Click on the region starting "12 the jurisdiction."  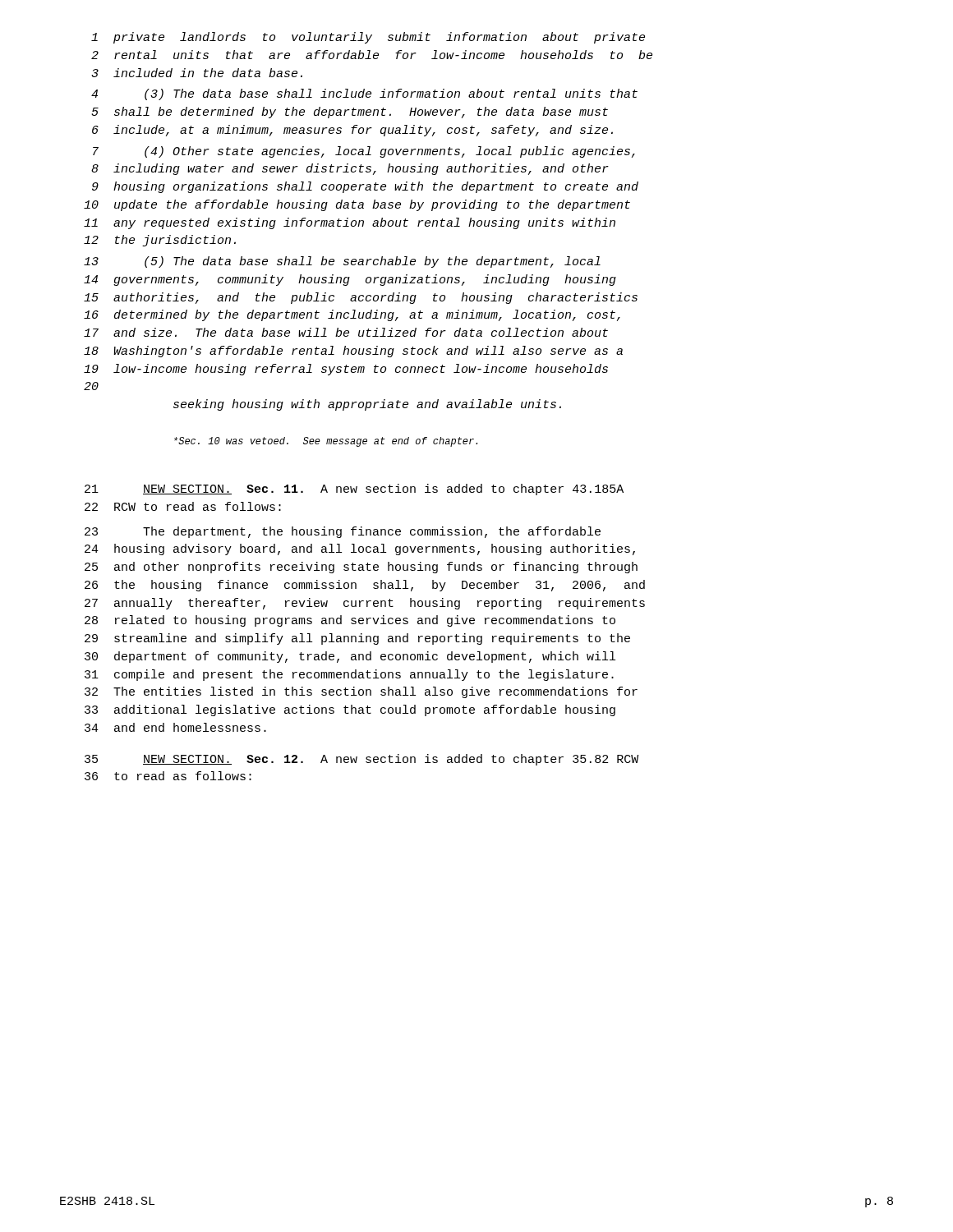tap(160, 241)
